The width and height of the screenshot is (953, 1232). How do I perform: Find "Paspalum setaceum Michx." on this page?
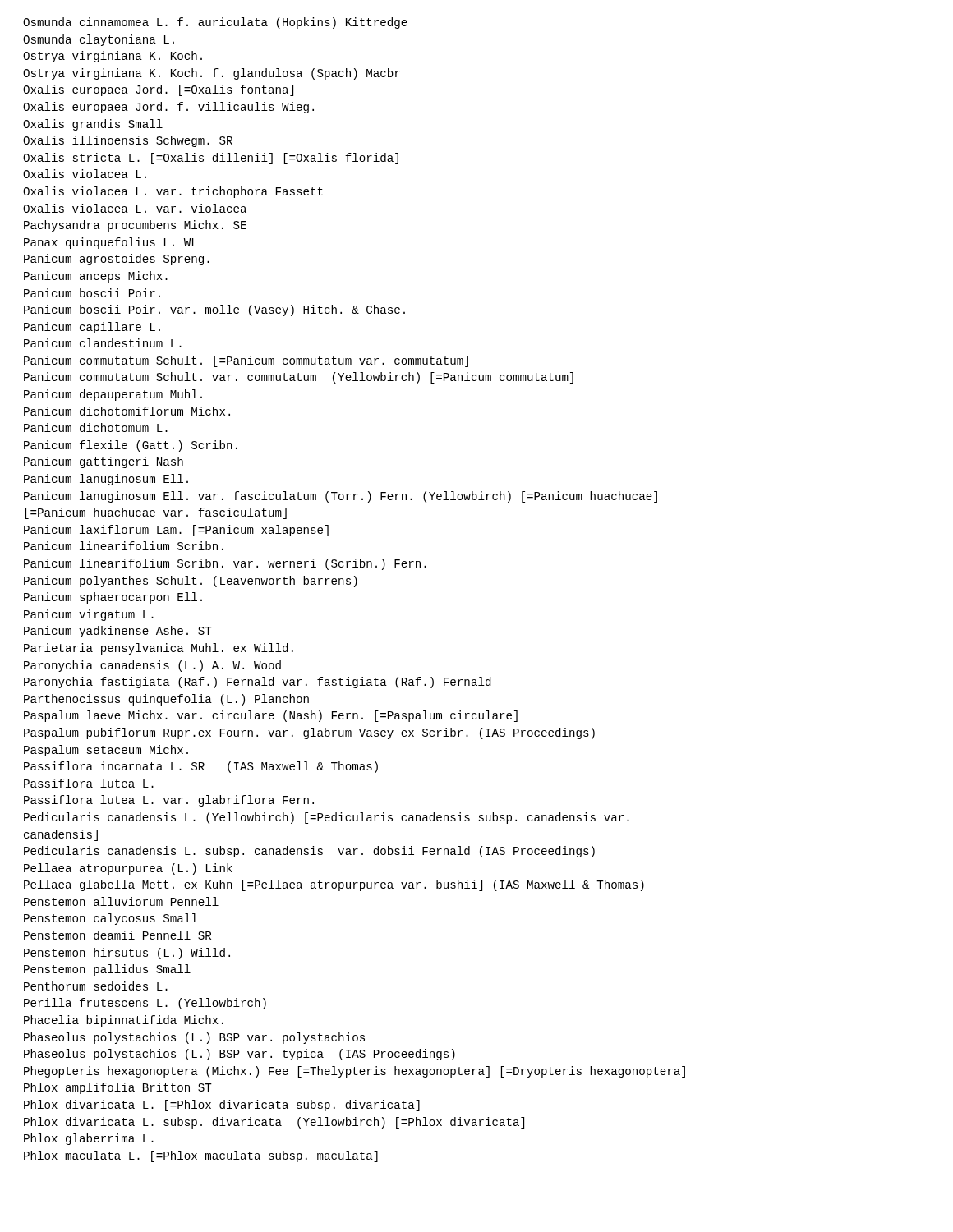point(107,750)
